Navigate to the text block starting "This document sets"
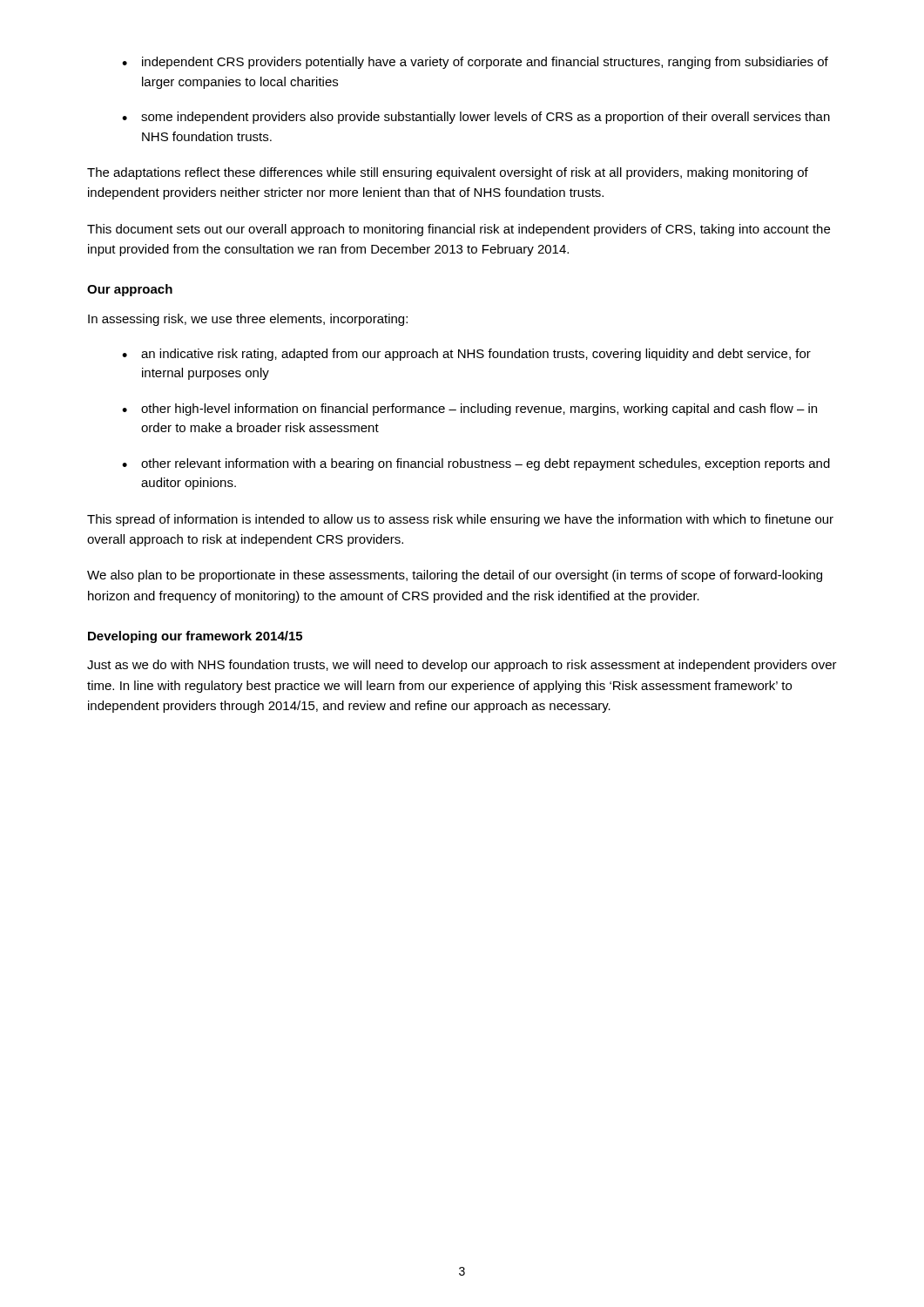924x1307 pixels. click(459, 238)
